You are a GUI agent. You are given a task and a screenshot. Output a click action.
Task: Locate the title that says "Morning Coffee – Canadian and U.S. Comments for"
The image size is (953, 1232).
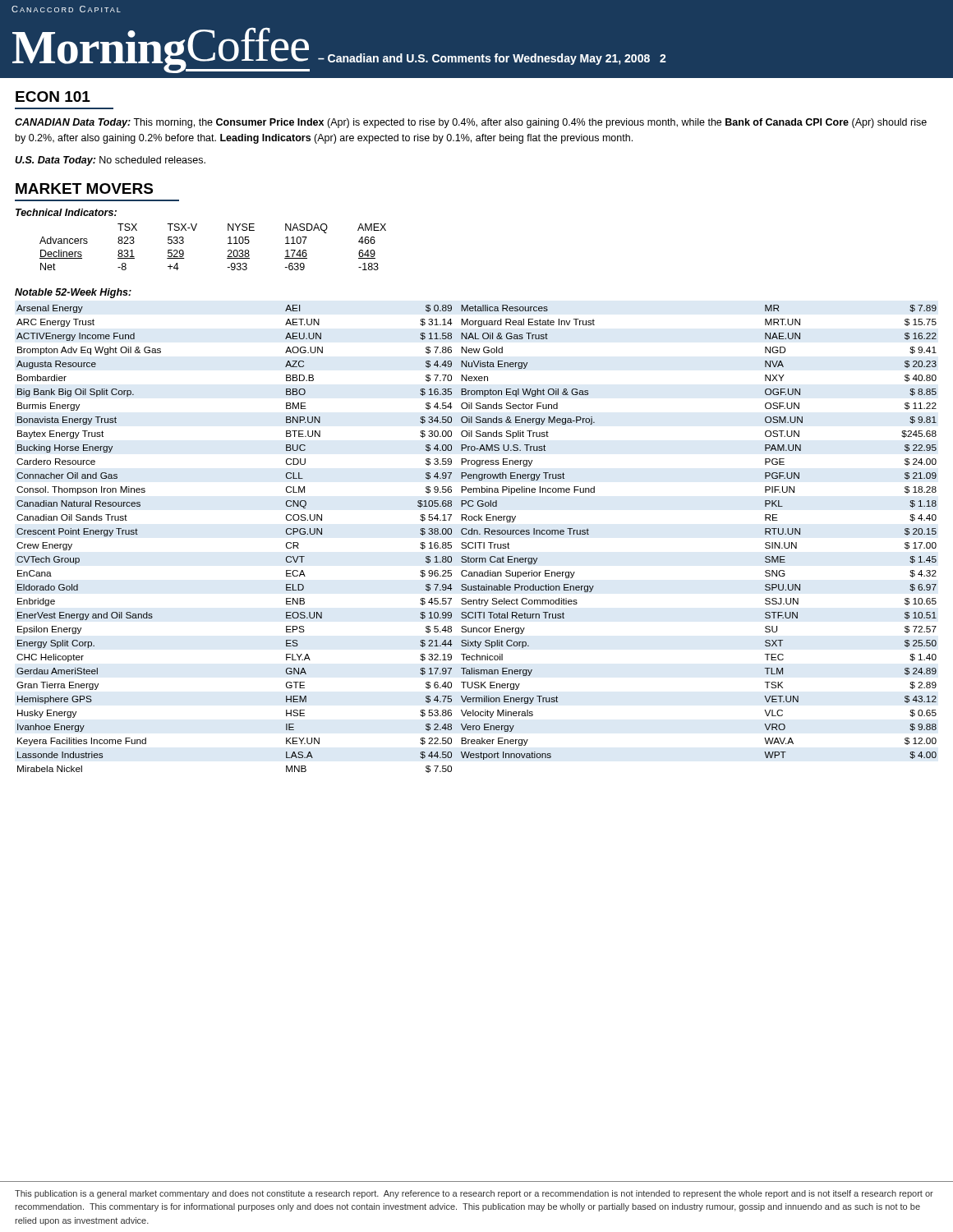pos(339,46)
